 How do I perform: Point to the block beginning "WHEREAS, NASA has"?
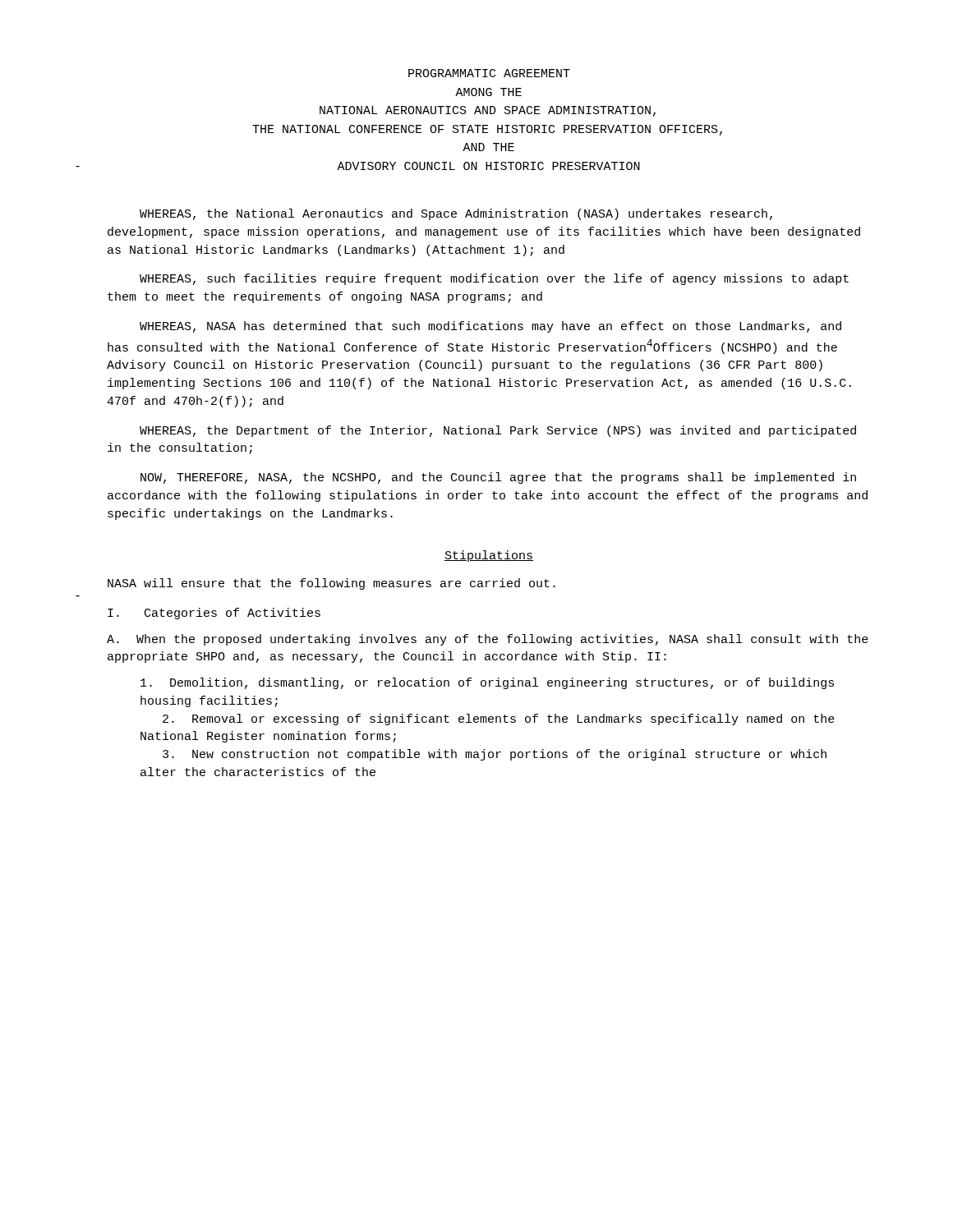click(480, 364)
